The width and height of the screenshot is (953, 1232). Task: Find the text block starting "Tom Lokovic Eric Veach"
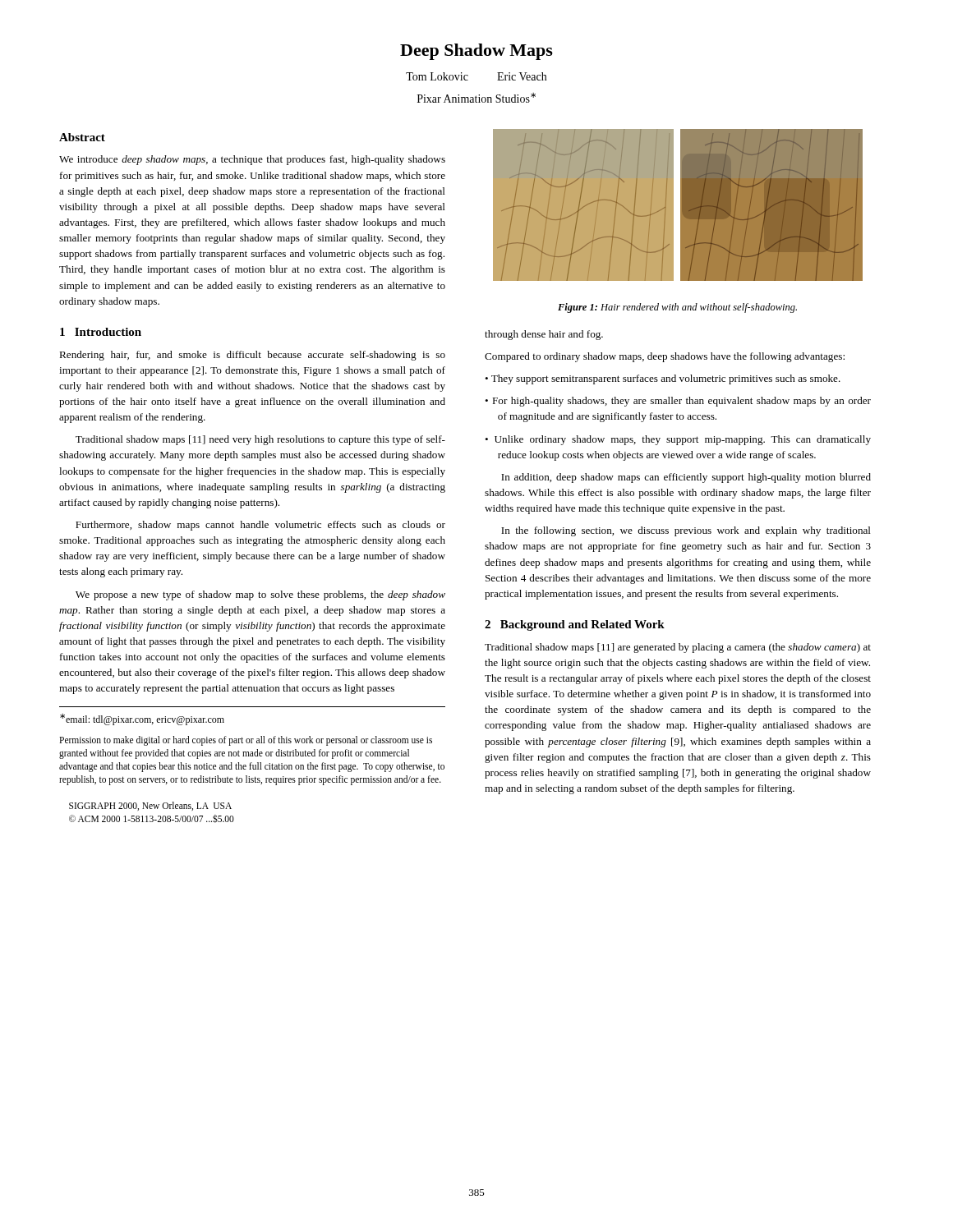coord(476,77)
